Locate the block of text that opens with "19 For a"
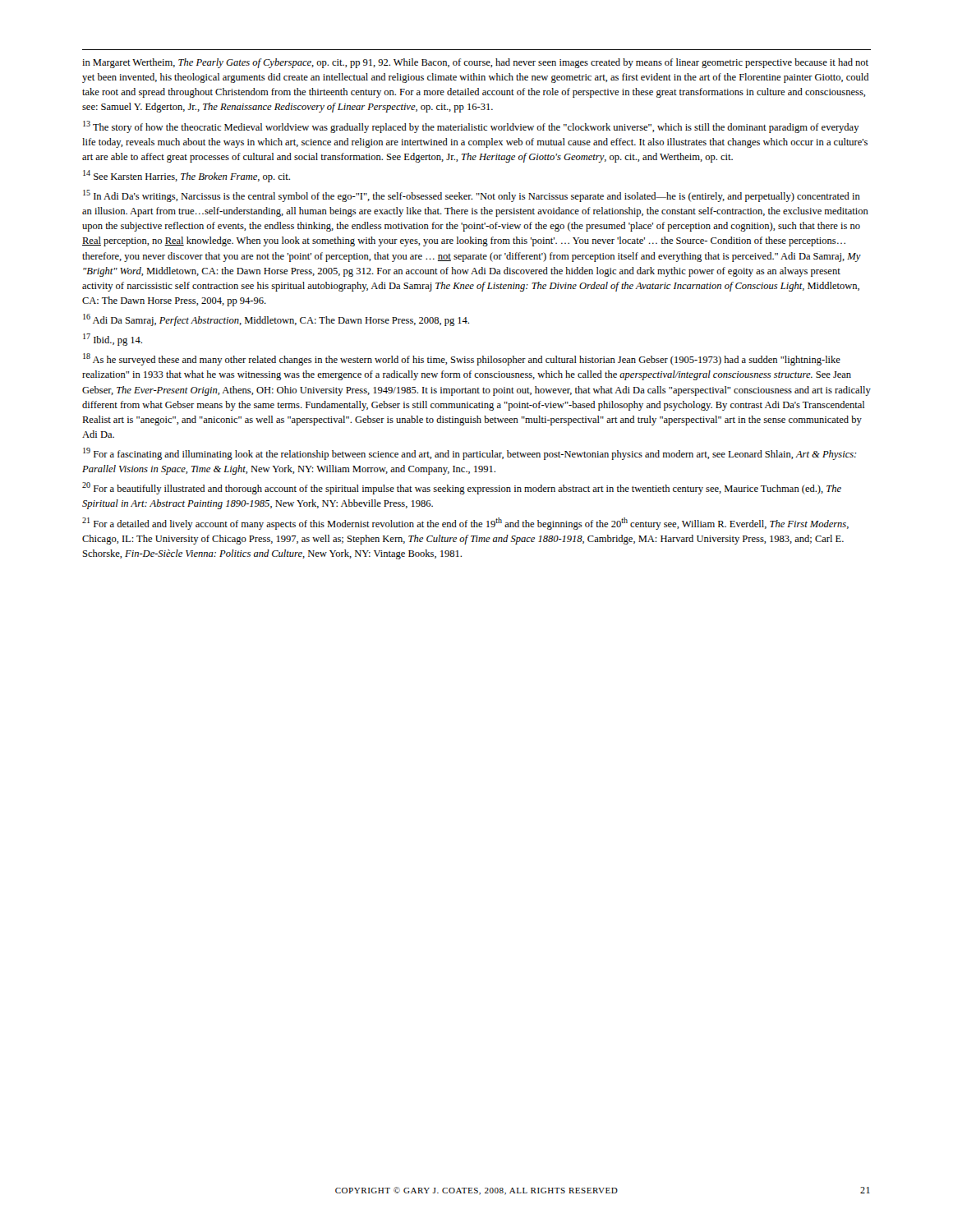Viewport: 953px width, 1232px height. coord(470,461)
